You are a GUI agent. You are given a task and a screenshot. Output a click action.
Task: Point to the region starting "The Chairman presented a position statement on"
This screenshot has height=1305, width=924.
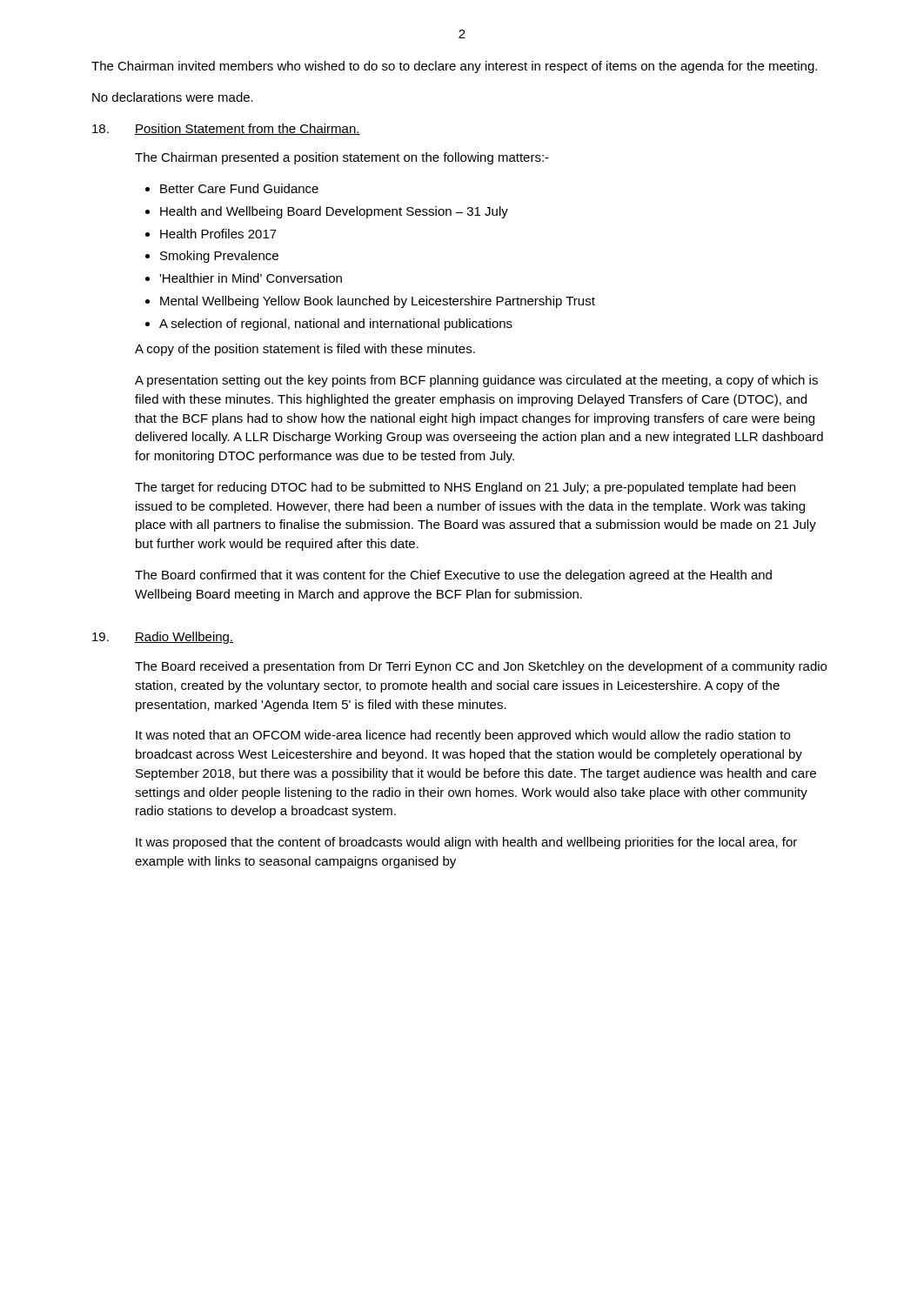(342, 157)
